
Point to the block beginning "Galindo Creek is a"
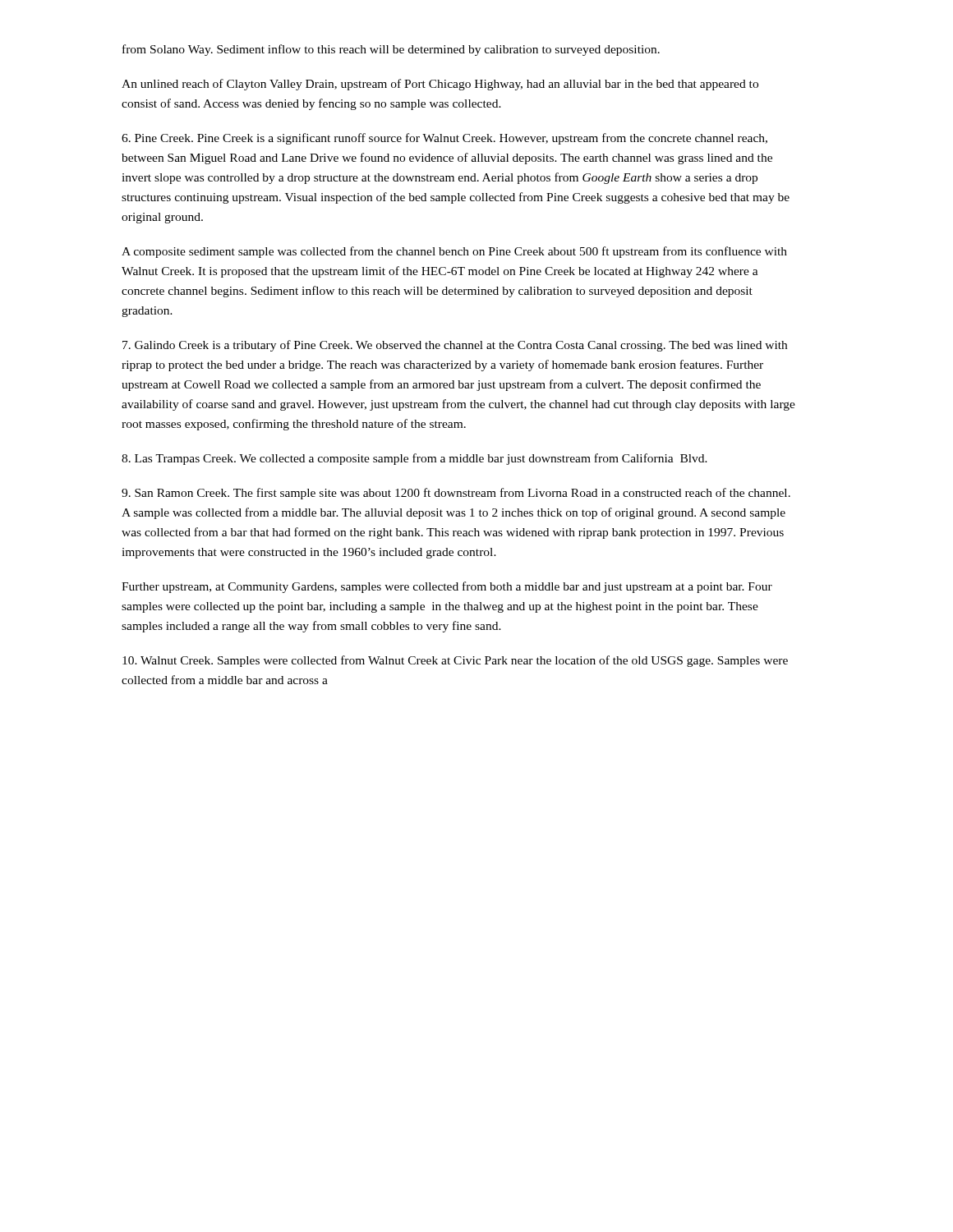(458, 384)
